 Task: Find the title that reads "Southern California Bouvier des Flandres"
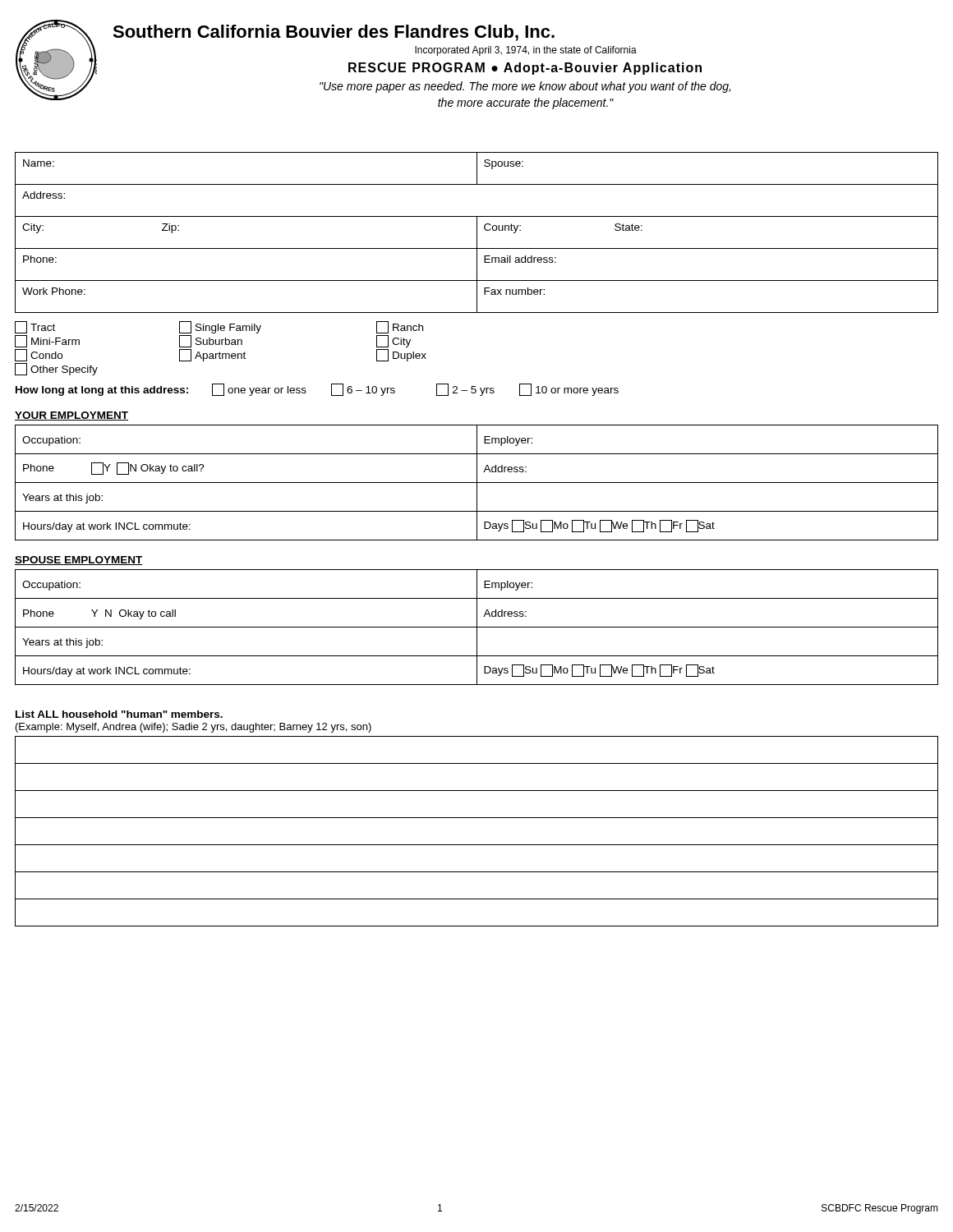(334, 32)
